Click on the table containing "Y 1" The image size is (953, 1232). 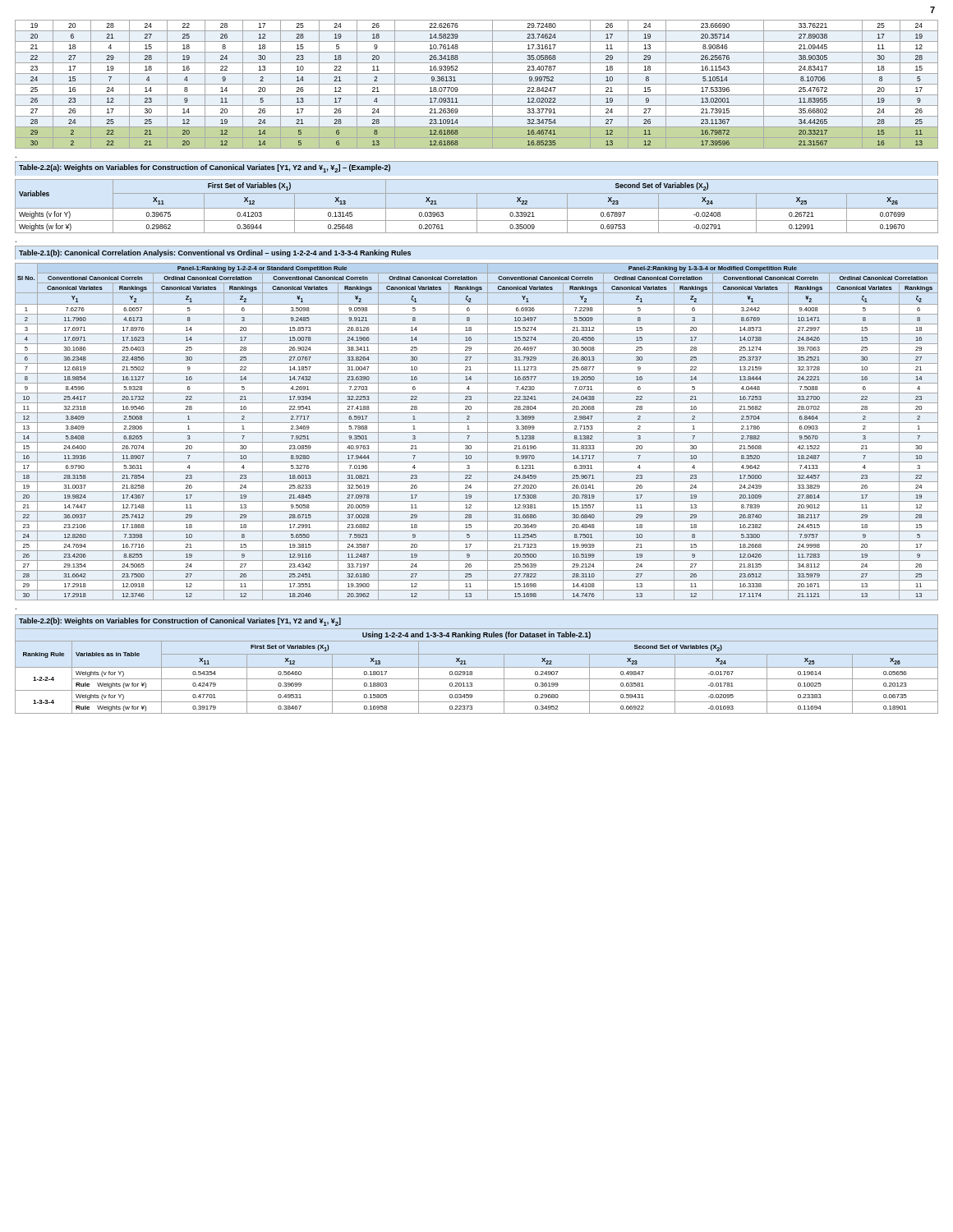click(476, 423)
